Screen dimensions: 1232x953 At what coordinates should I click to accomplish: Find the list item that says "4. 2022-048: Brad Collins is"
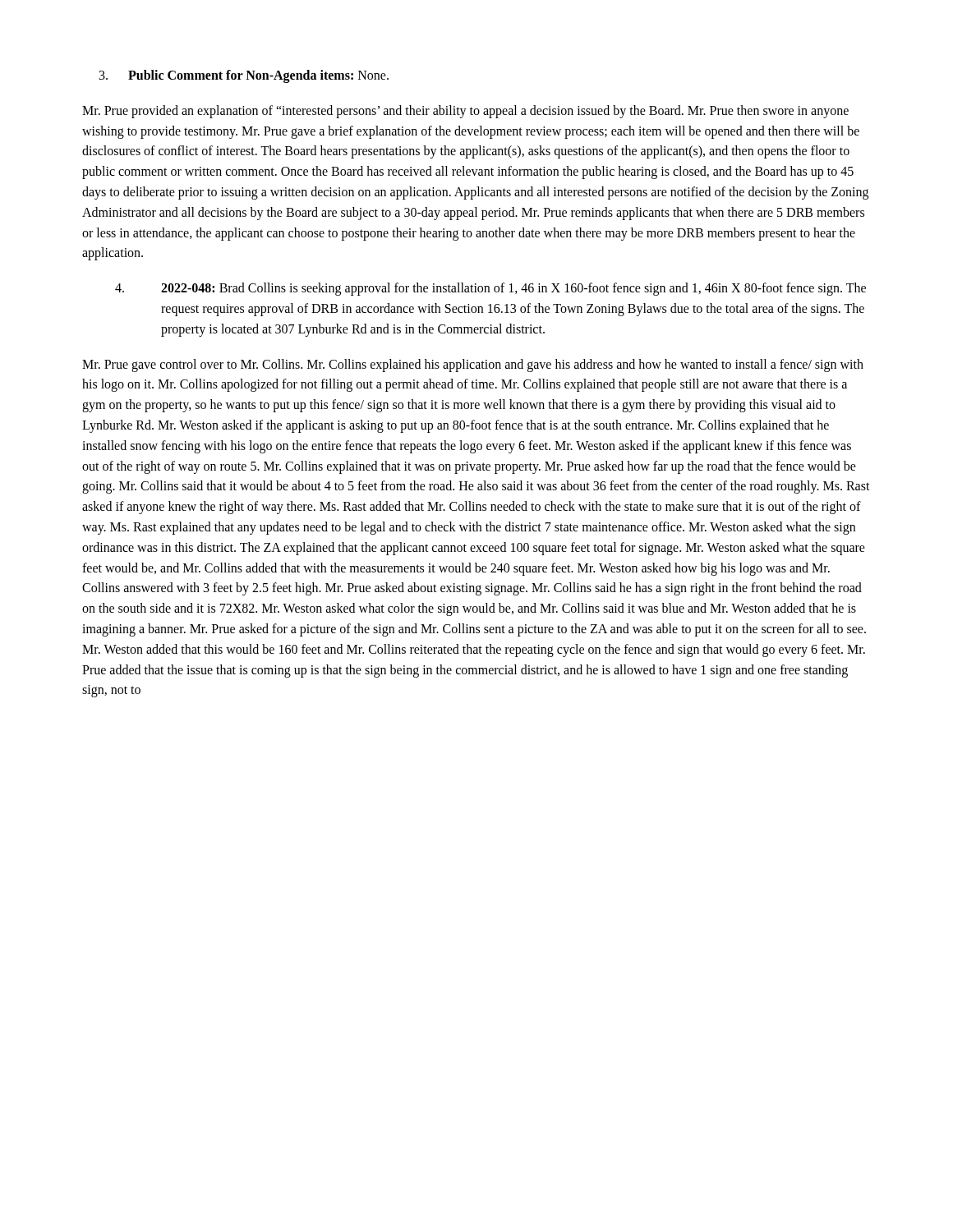[476, 309]
